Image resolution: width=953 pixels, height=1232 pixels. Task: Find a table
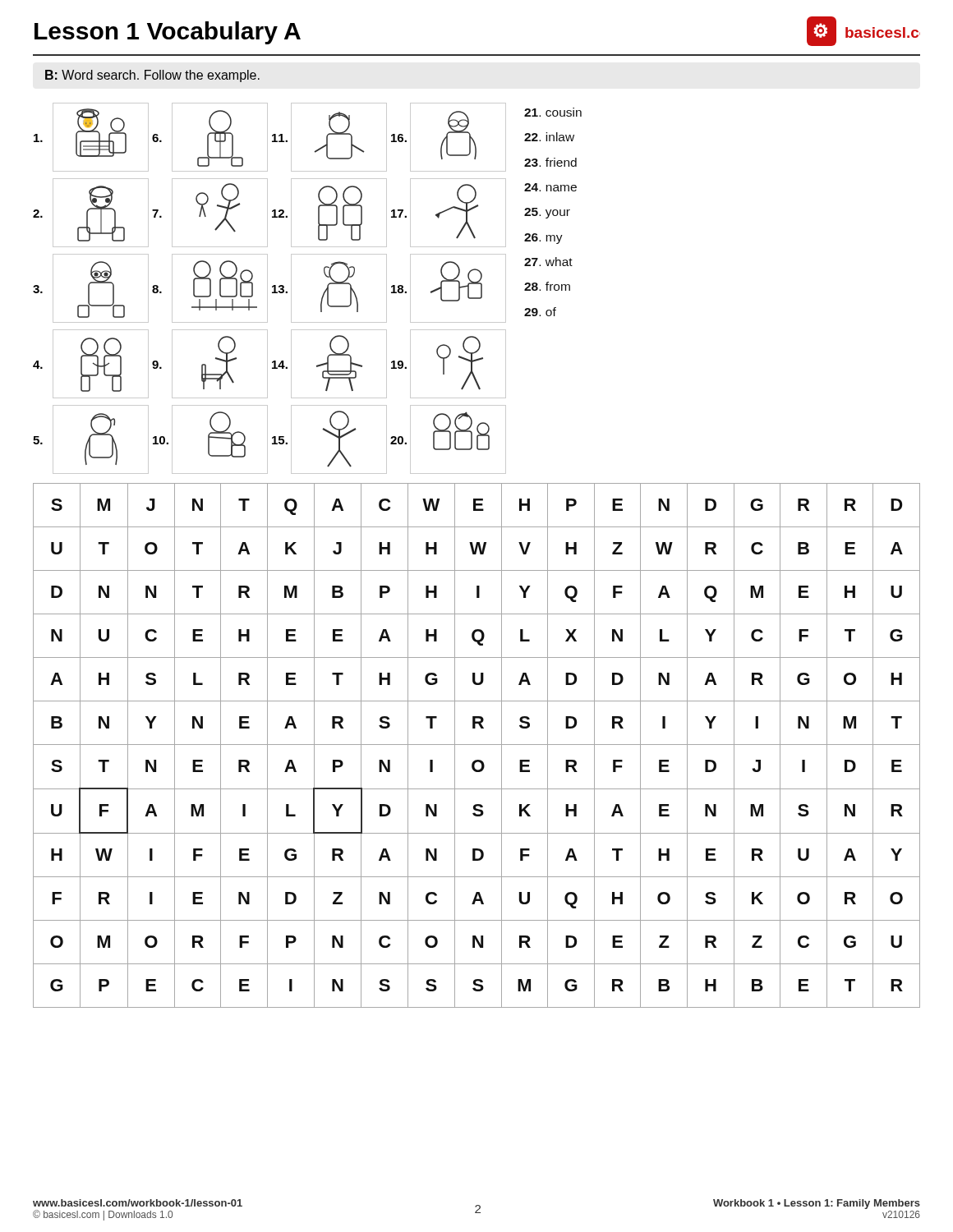(x=476, y=745)
